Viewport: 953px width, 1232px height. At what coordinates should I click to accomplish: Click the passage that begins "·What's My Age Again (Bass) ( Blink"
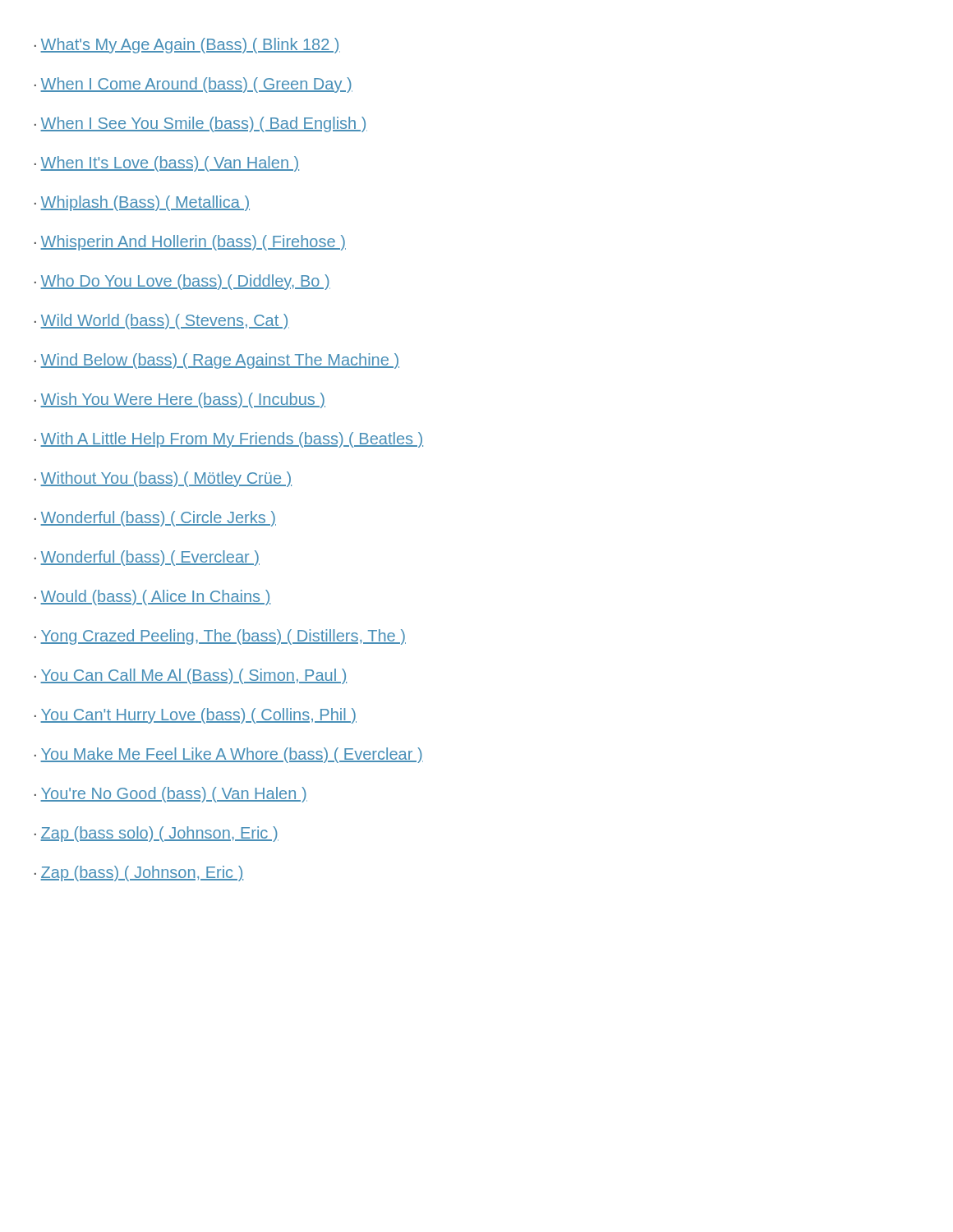click(186, 44)
